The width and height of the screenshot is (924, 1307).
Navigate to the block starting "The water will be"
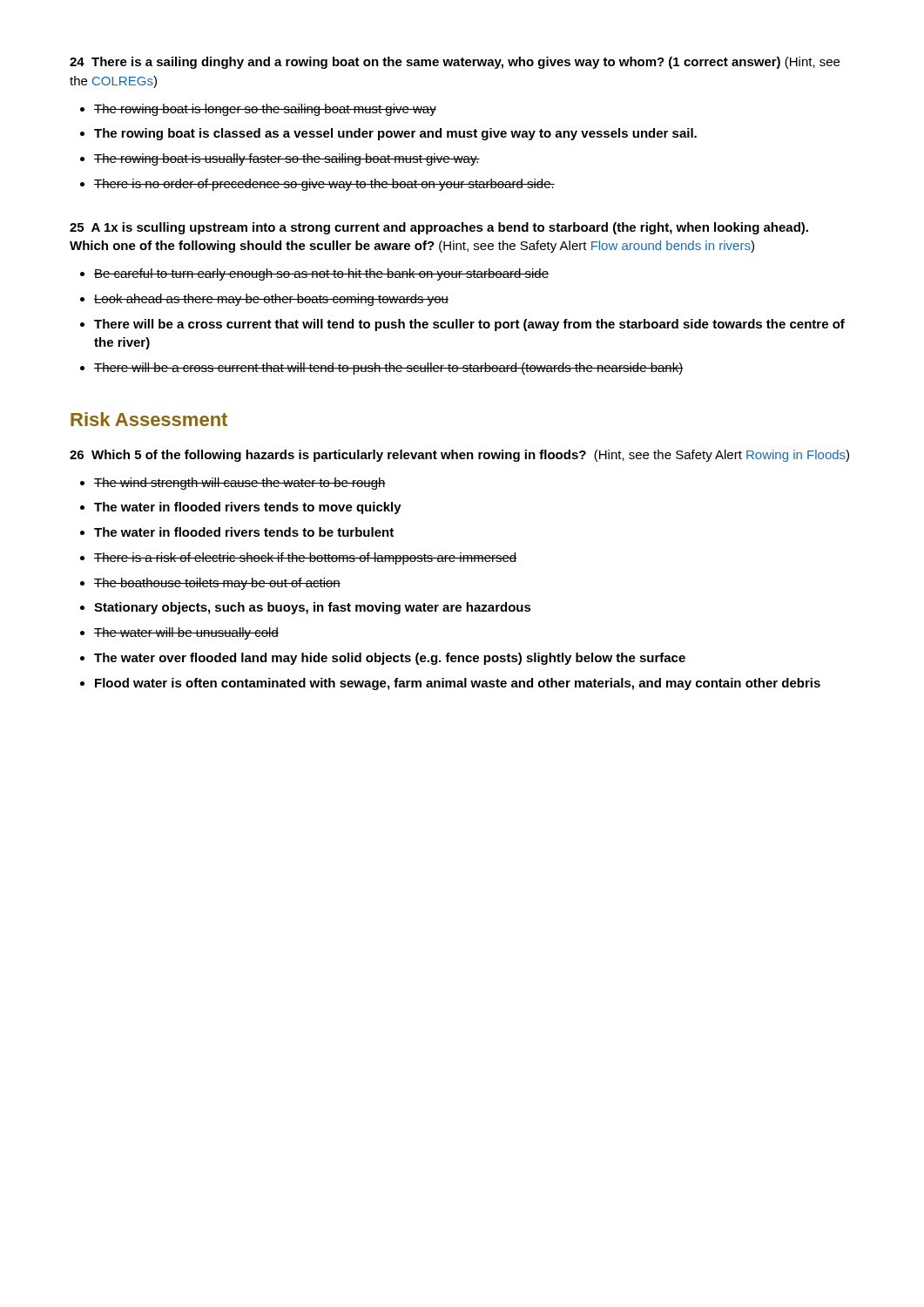[x=186, y=632]
